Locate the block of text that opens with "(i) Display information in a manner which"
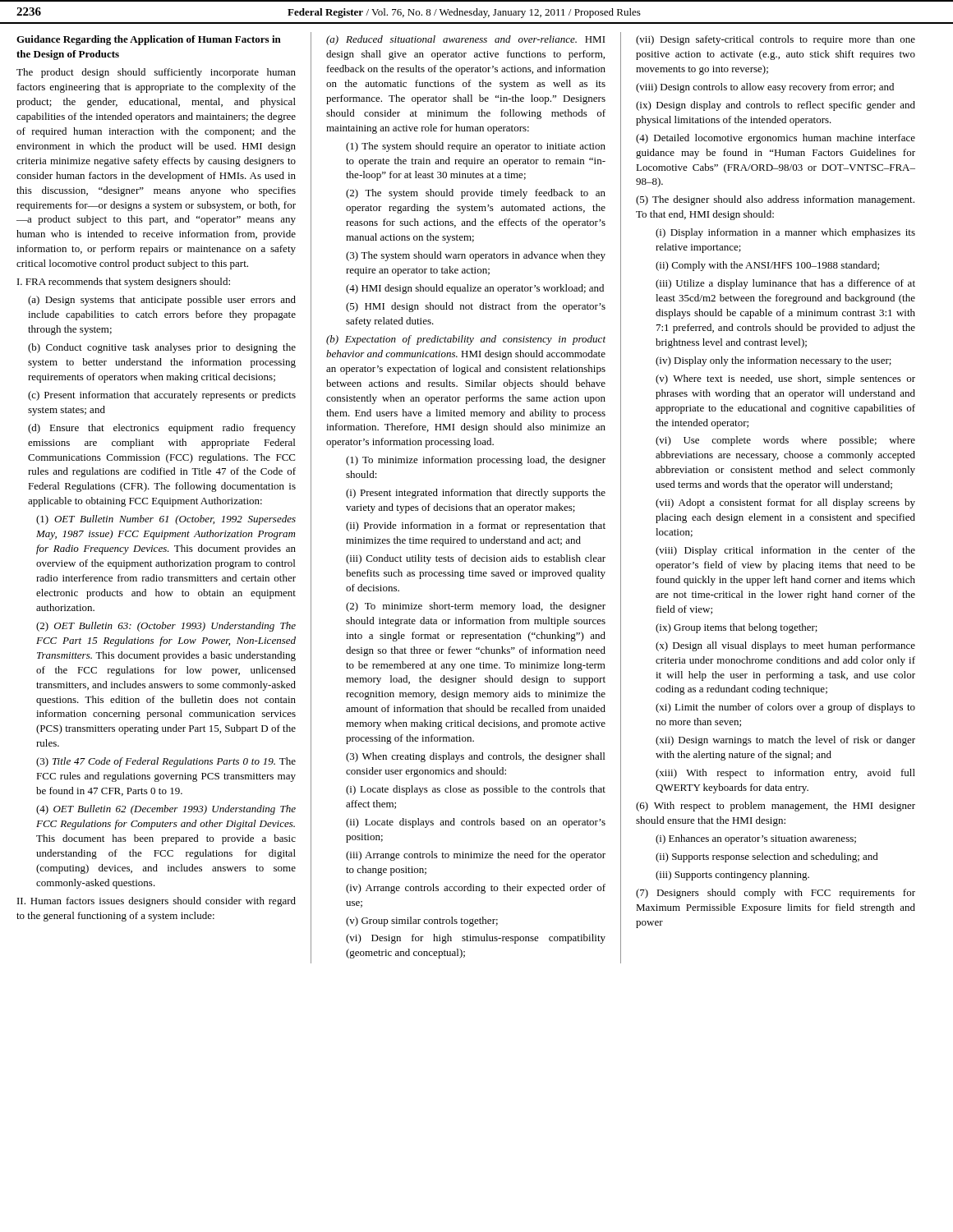Image resolution: width=953 pixels, height=1232 pixels. (785, 240)
